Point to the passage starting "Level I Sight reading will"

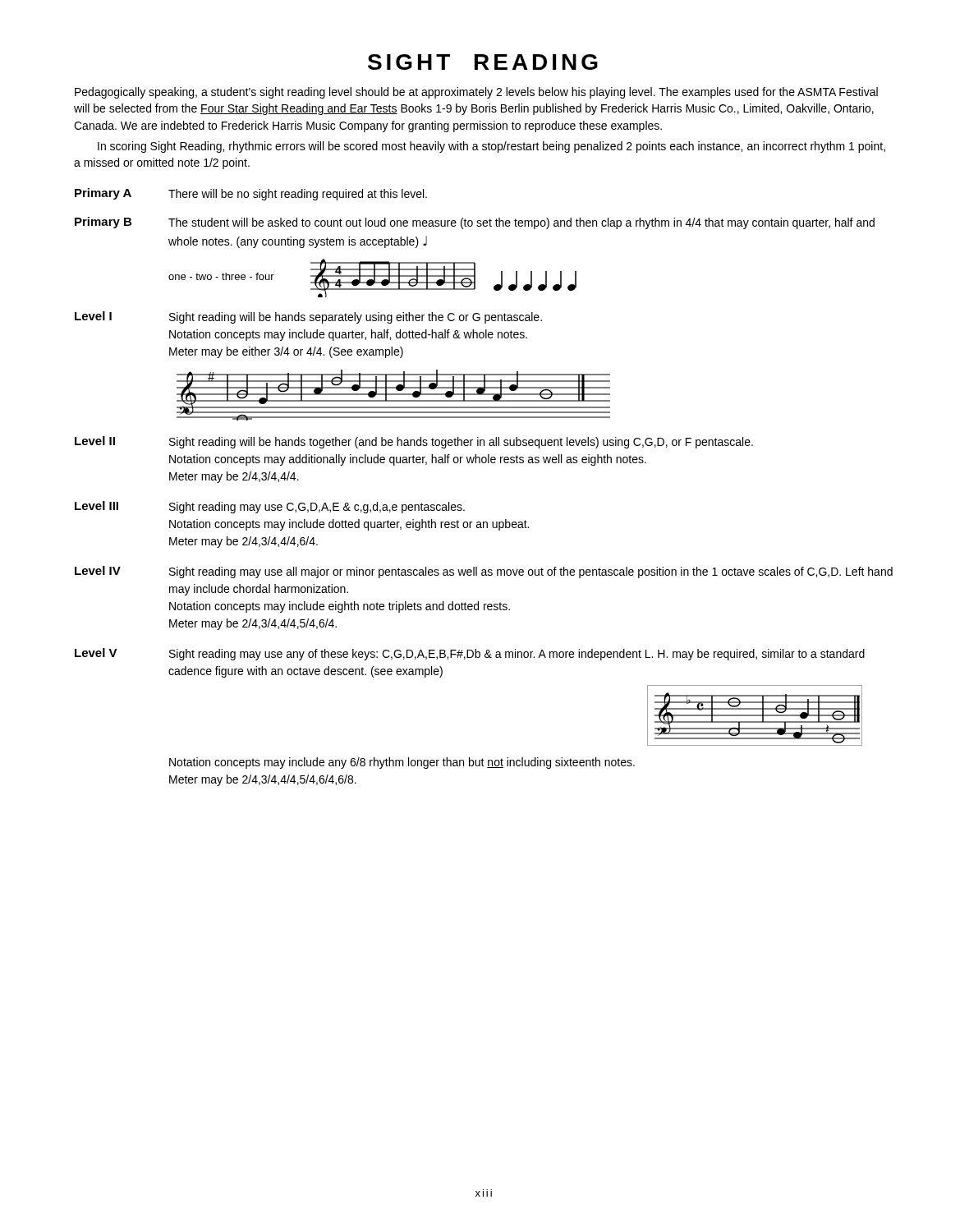484,367
